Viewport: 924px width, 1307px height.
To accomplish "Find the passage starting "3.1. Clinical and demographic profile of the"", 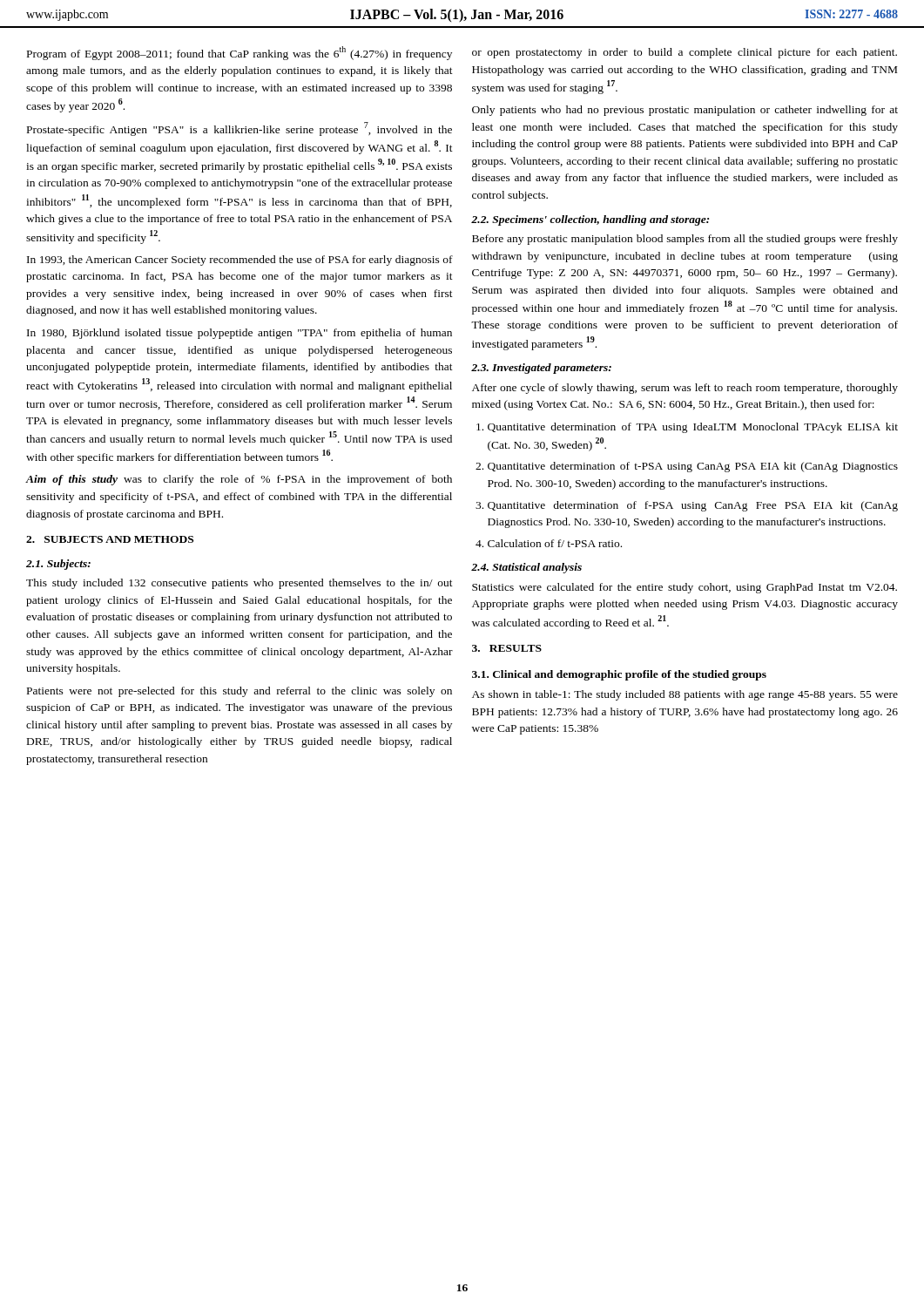I will [x=619, y=673].
